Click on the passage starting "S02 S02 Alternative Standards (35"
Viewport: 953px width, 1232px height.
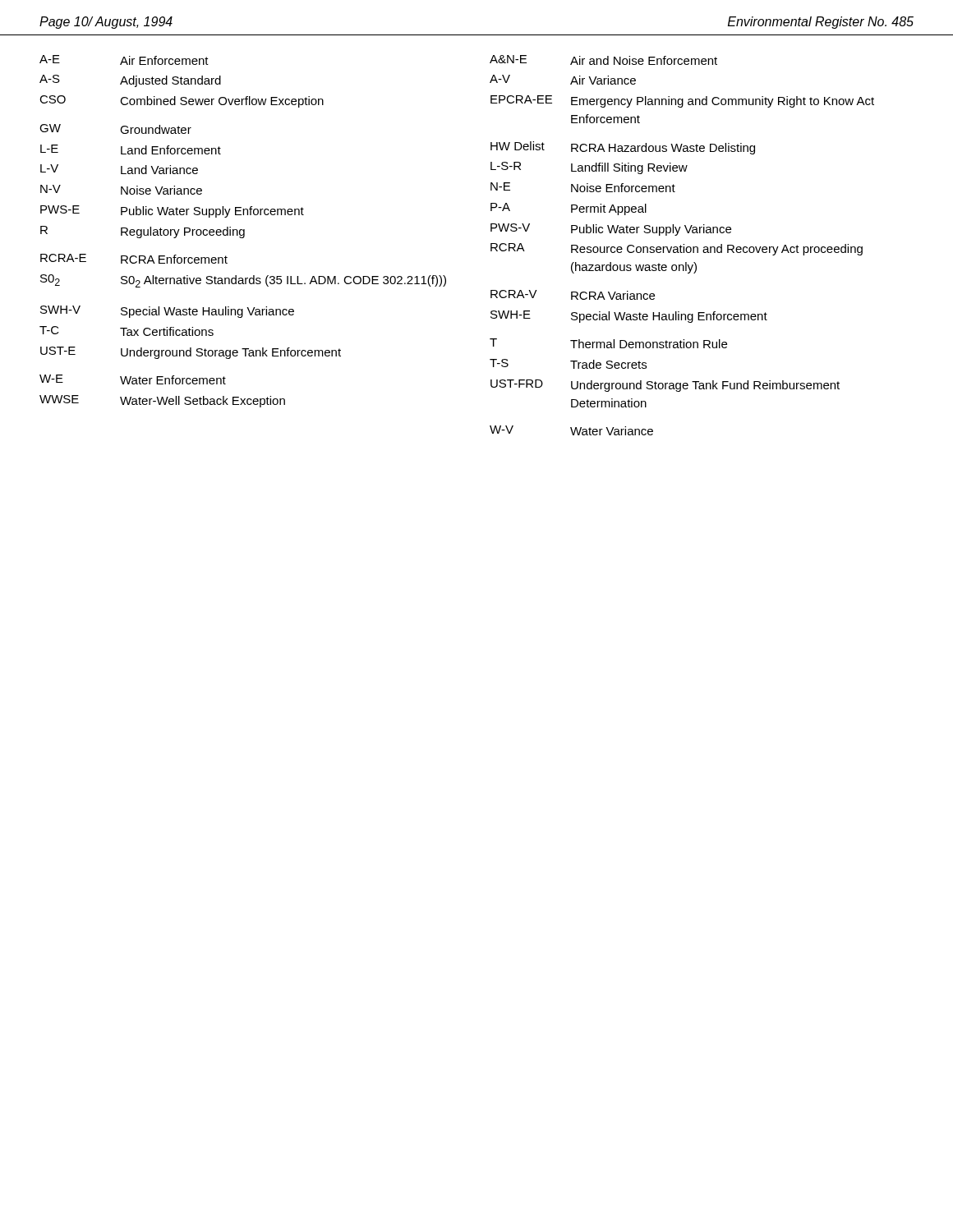pyautogui.click(x=251, y=281)
